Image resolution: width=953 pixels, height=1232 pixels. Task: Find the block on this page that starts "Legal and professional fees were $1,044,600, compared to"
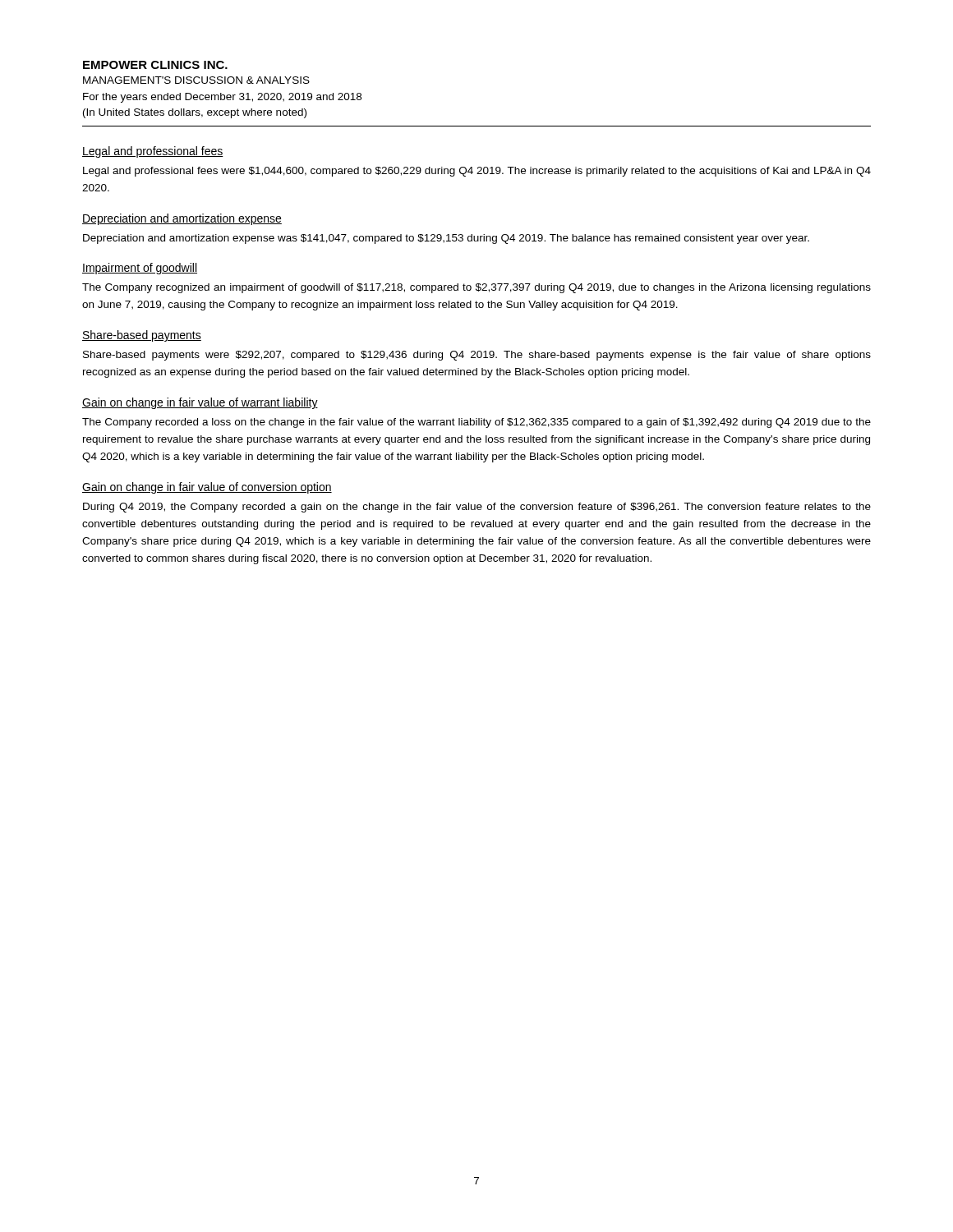476,179
